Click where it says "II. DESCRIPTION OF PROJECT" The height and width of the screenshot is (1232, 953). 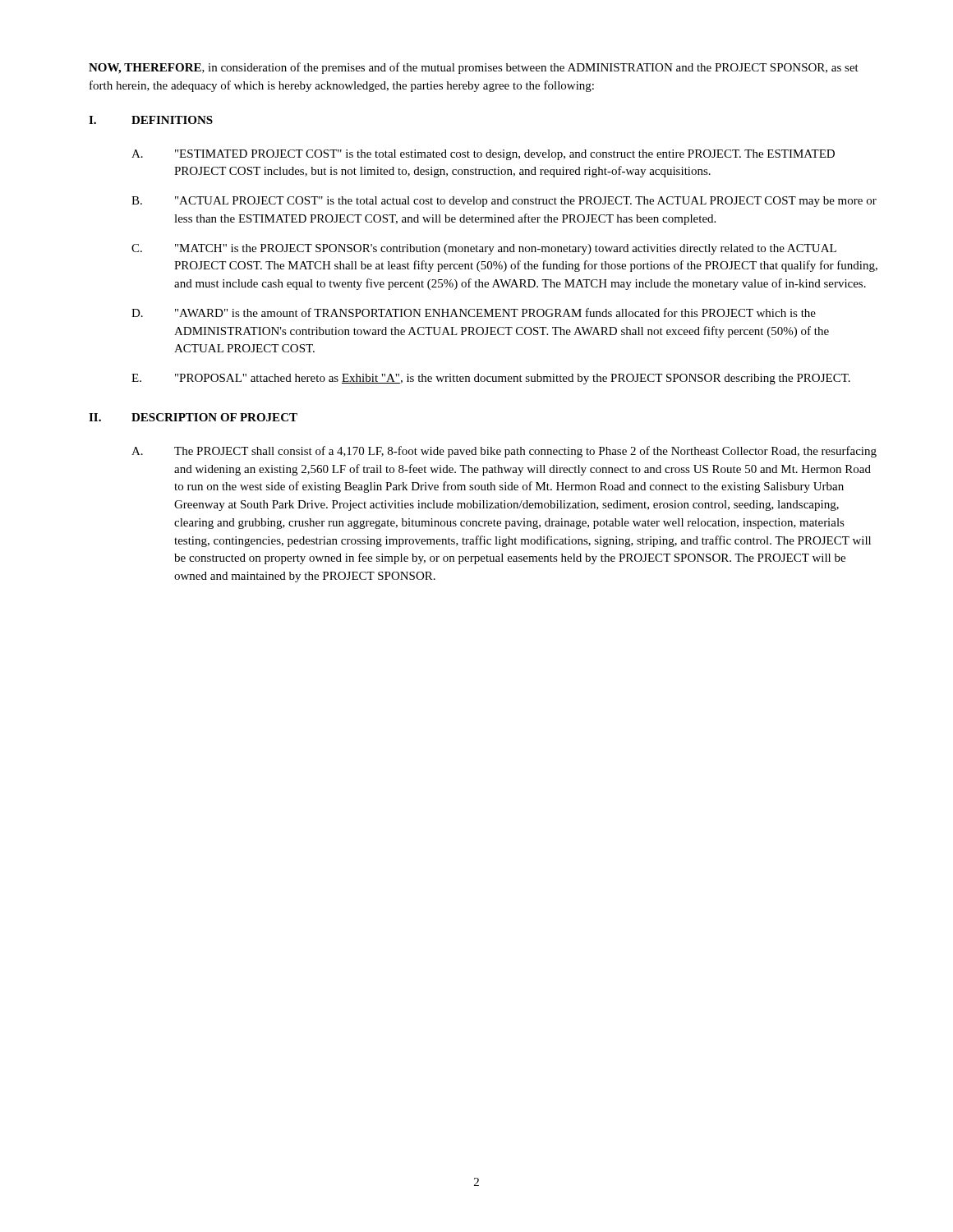(x=193, y=417)
